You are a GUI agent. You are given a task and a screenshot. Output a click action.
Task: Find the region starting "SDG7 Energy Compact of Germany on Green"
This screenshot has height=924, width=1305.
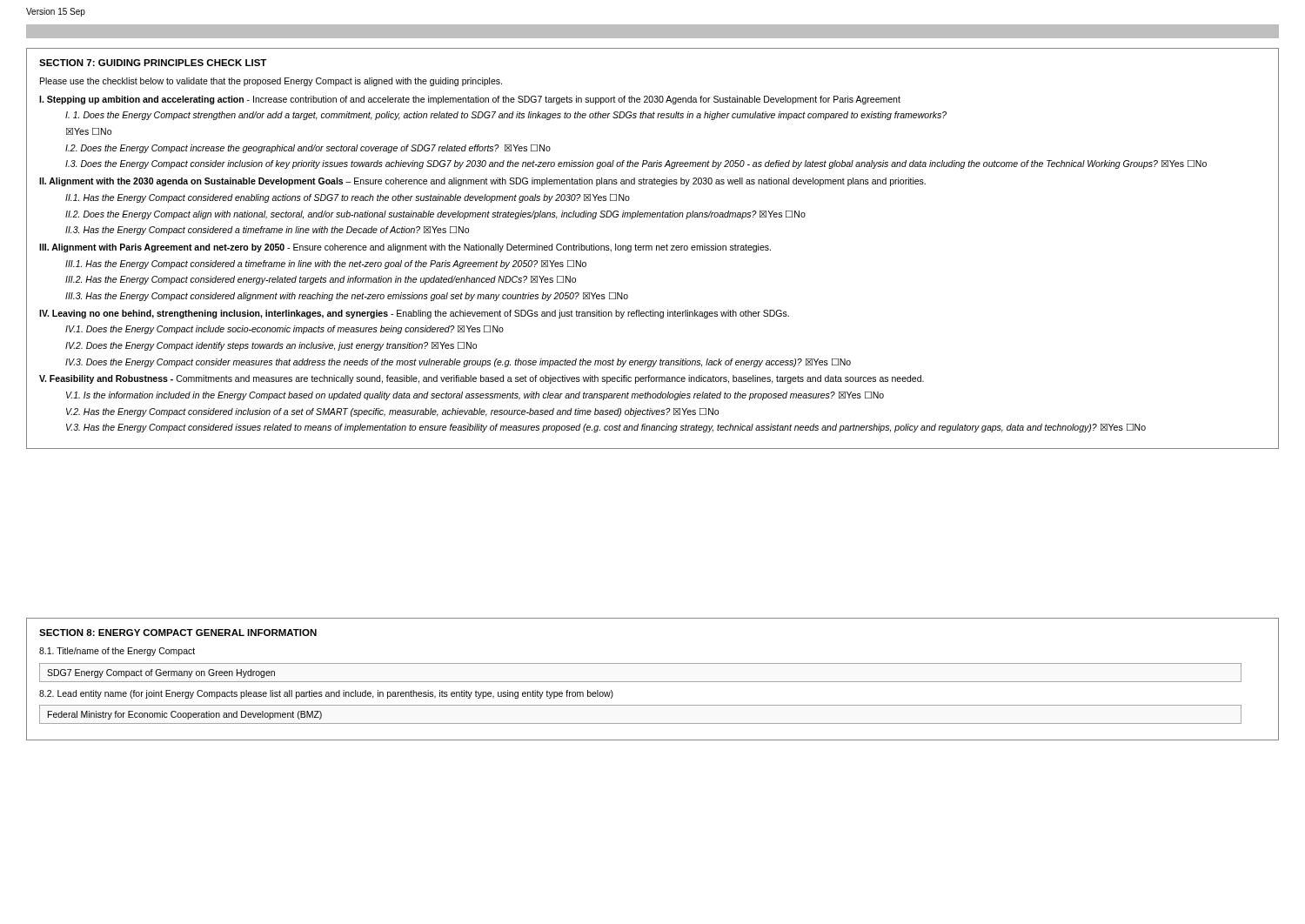point(161,672)
